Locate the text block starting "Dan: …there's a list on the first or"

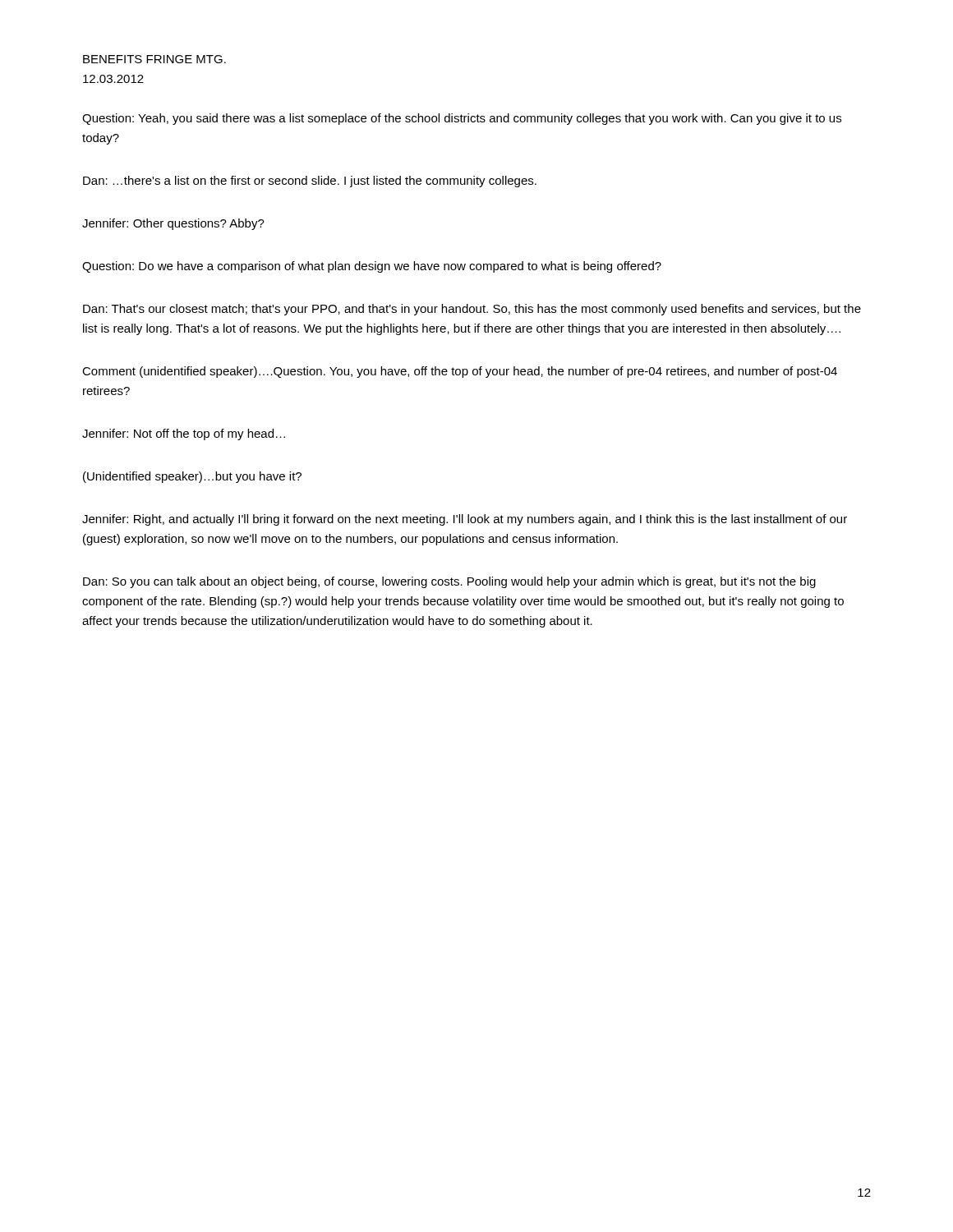pyautogui.click(x=310, y=180)
